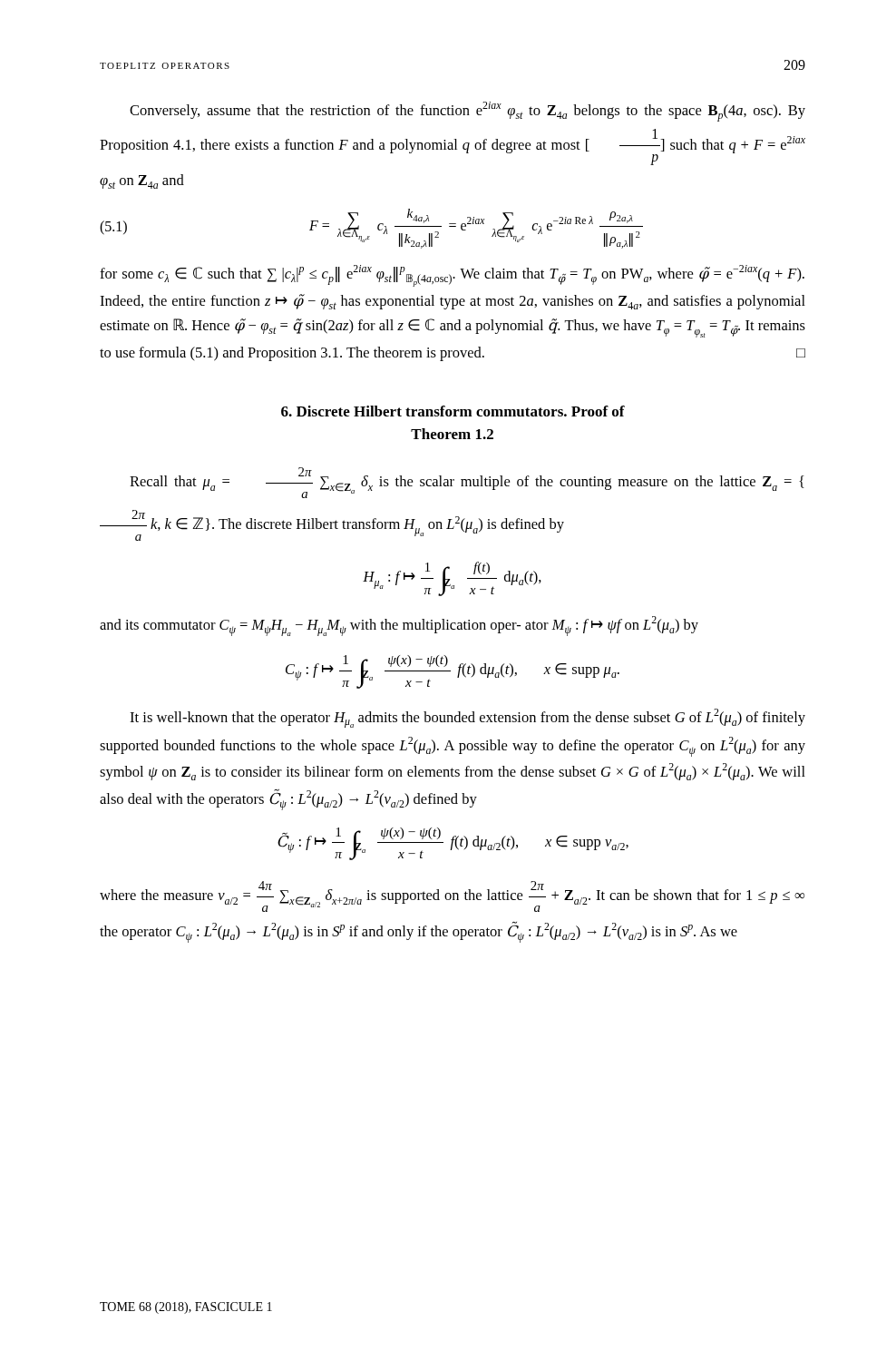Where is the passage that starts "Conversely, assume that"?

point(453,145)
